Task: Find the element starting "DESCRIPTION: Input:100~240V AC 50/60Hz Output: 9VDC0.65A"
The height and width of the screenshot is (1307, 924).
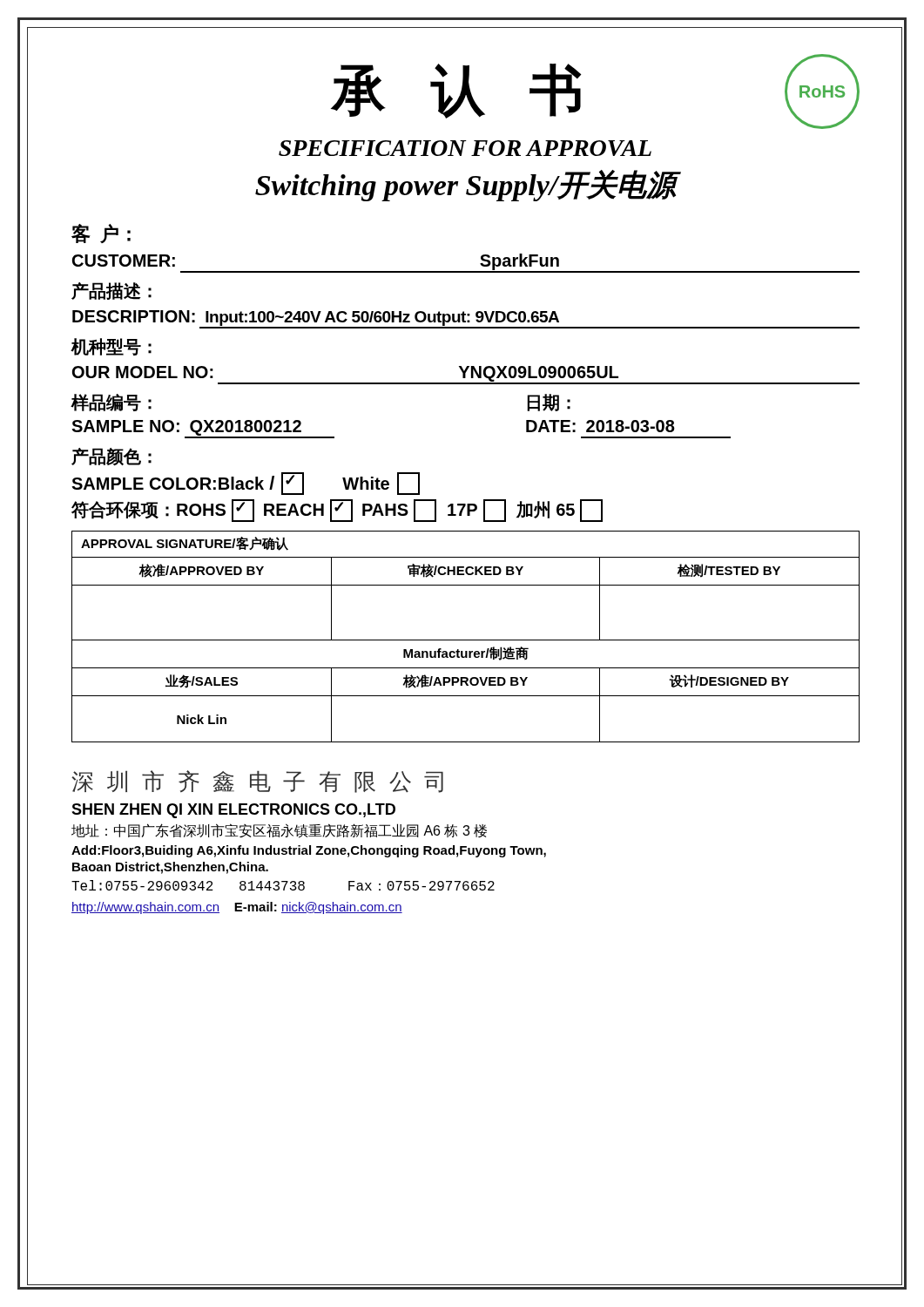Action: [466, 318]
